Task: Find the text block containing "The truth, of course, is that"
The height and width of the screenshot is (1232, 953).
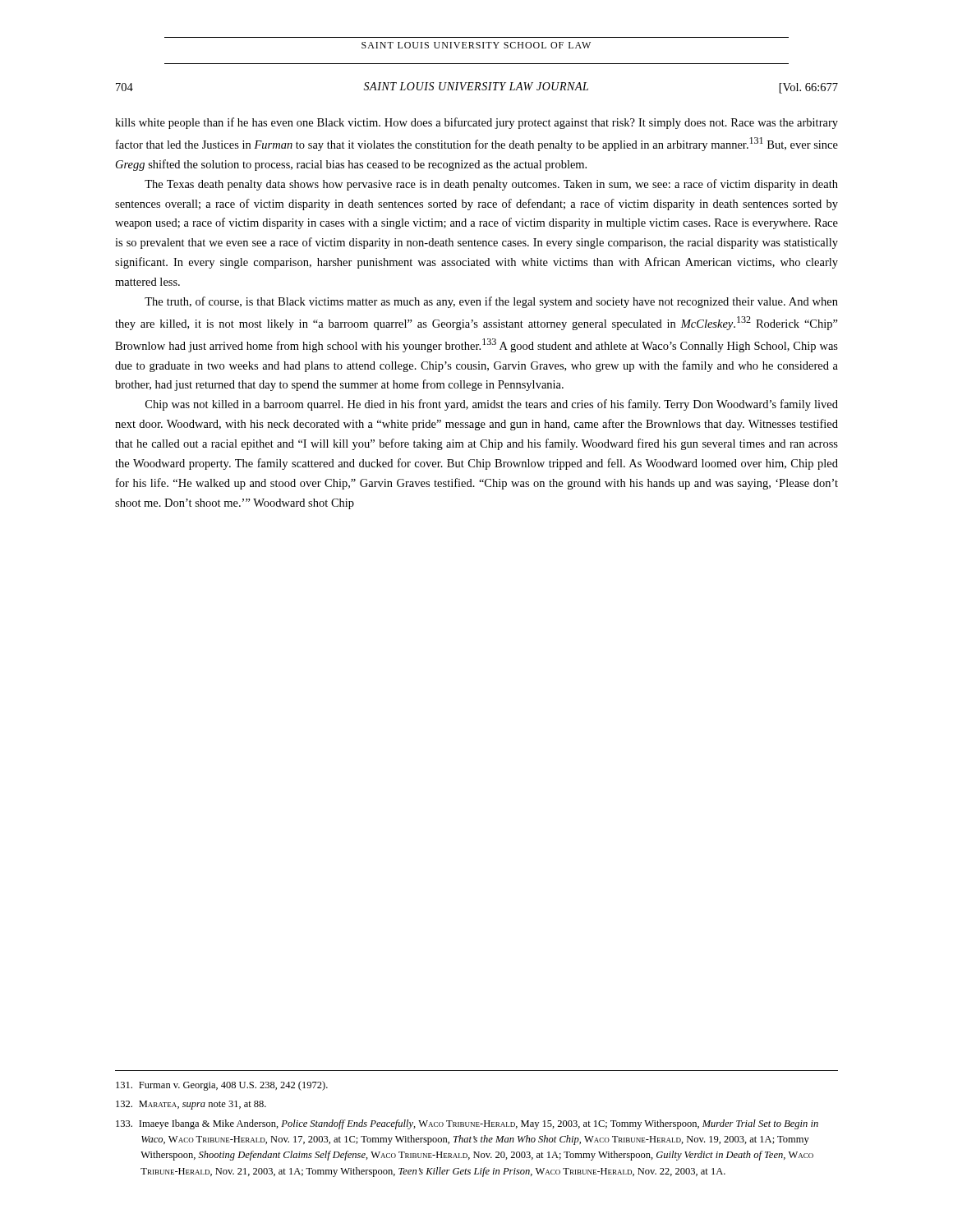Action: click(x=476, y=344)
